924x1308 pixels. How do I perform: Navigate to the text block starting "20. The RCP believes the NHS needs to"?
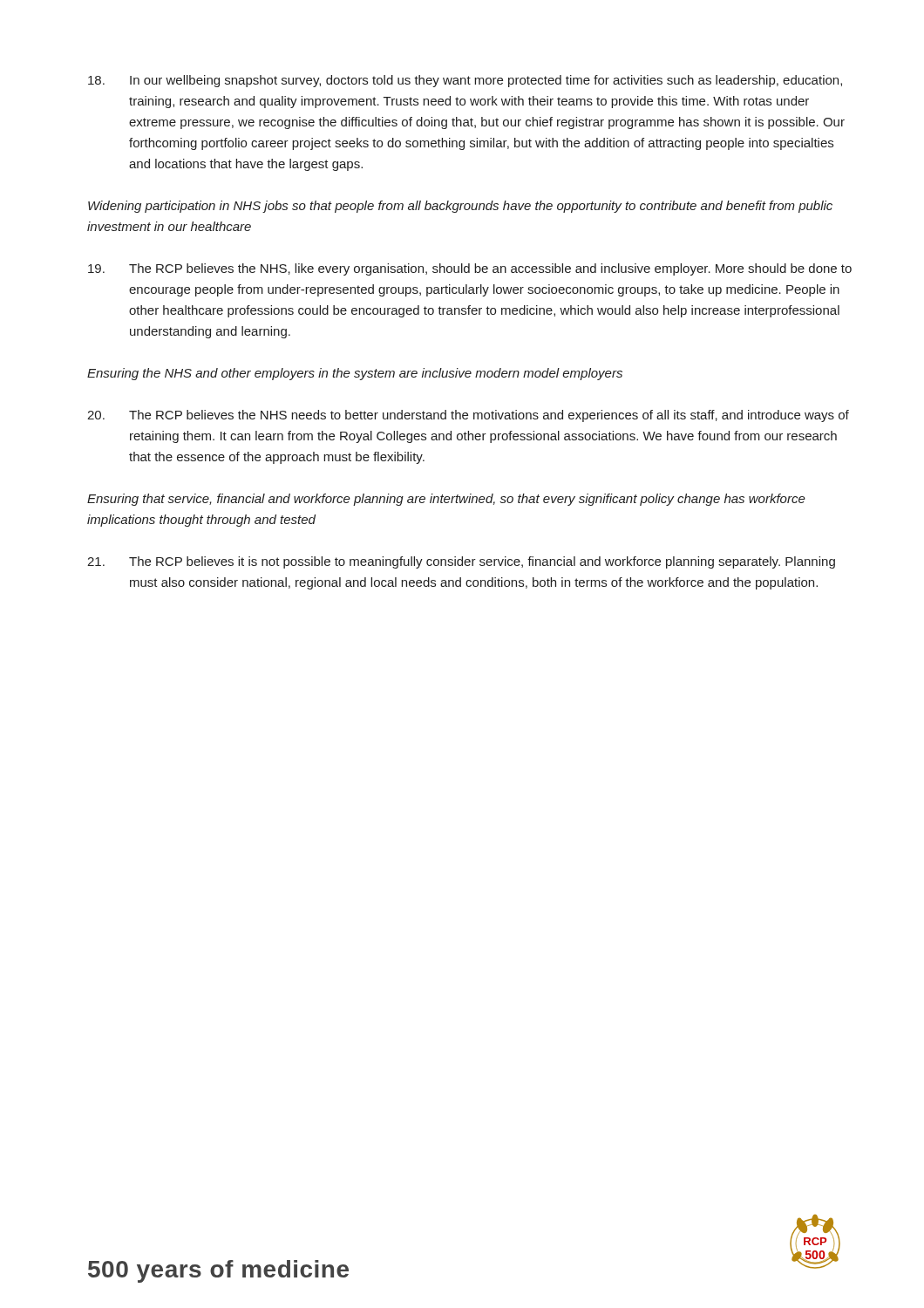pos(471,436)
